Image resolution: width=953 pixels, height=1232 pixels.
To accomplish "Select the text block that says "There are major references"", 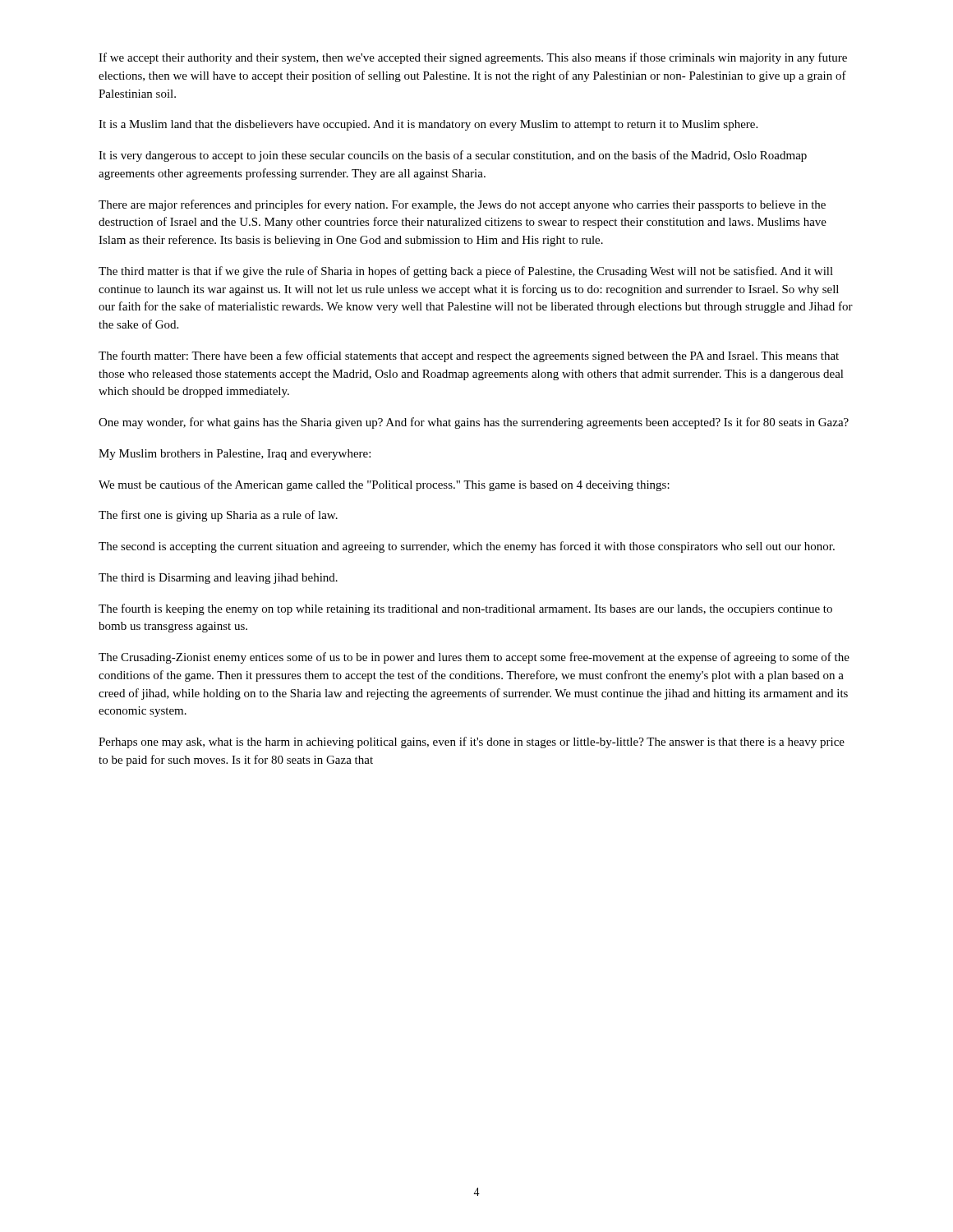I will pos(462,222).
